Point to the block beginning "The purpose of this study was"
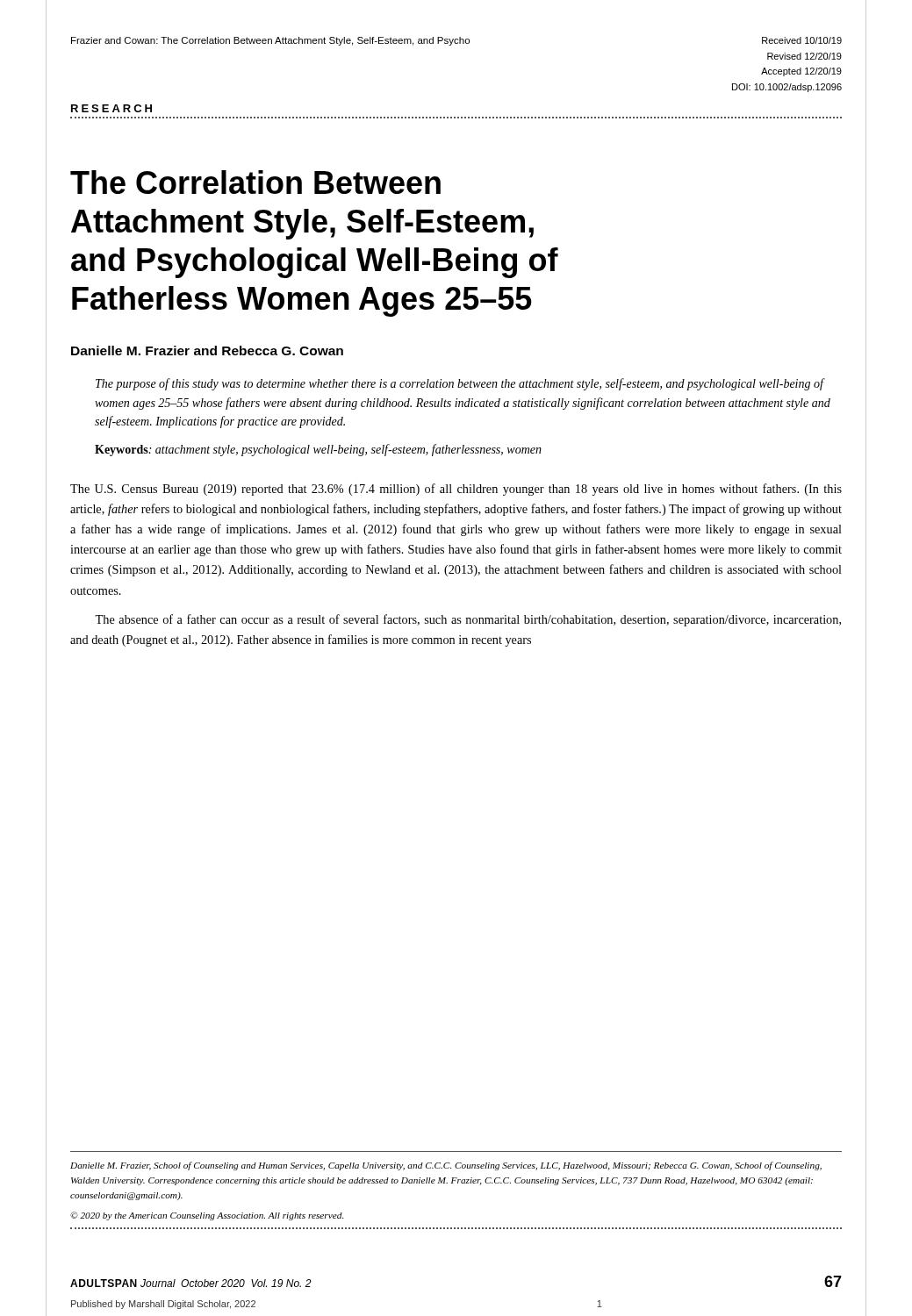 coord(462,403)
